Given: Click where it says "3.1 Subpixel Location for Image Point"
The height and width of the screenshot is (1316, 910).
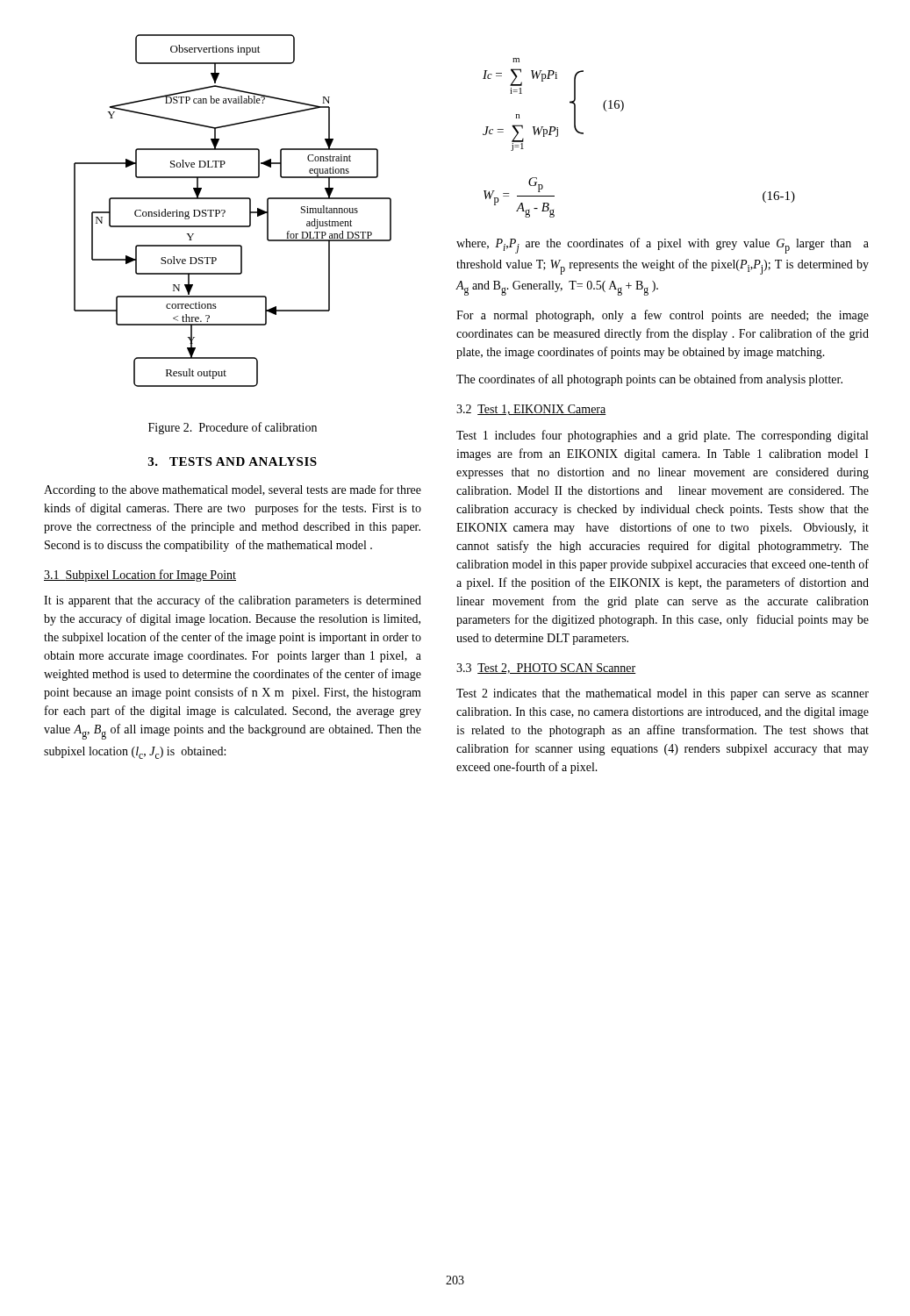Looking at the screenshot, I should click(140, 575).
